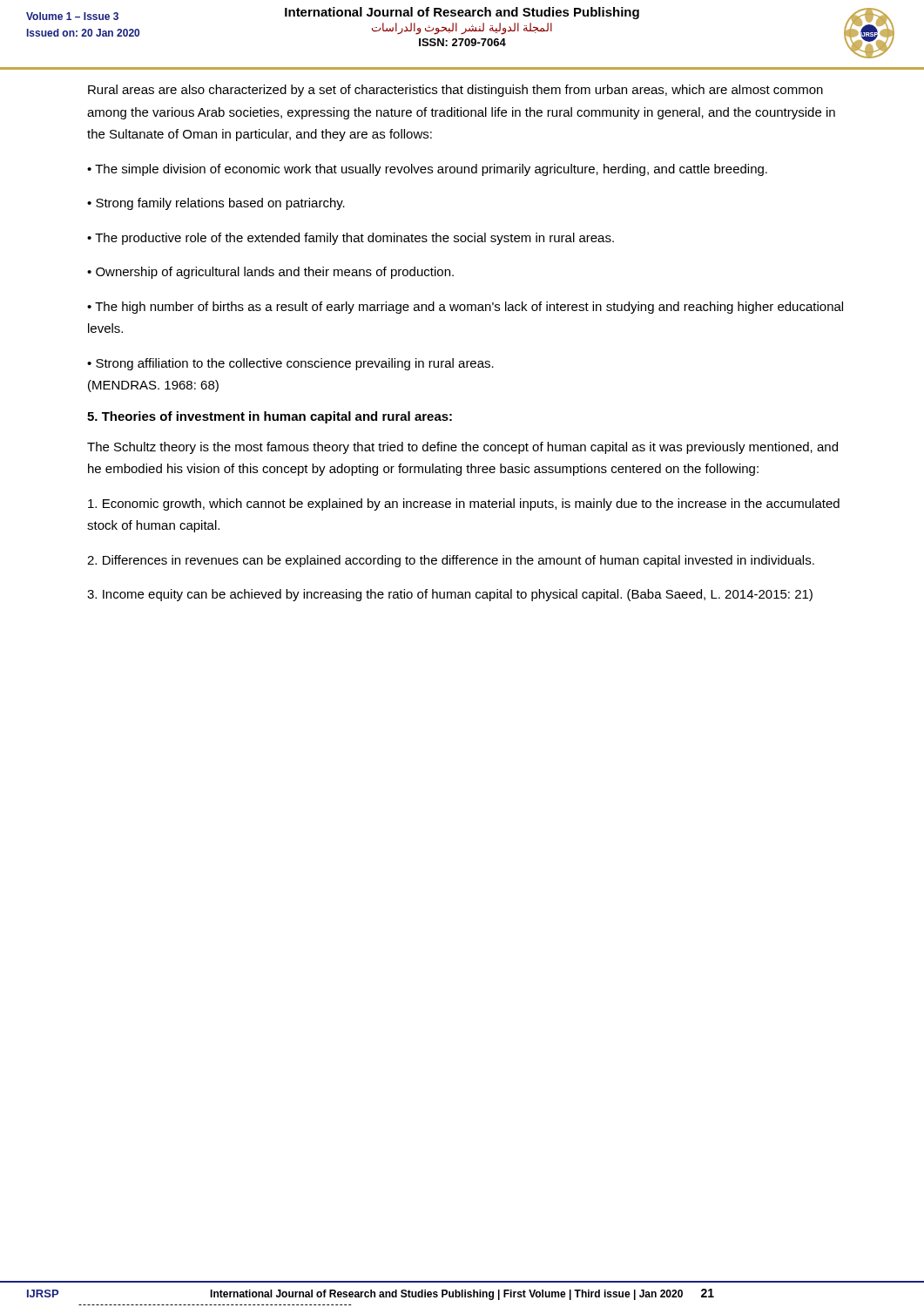The width and height of the screenshot is (924, 1307).
Task: Select the block starting "• The productive role of"
Action: pyautogui.click(x=351, y=237)
